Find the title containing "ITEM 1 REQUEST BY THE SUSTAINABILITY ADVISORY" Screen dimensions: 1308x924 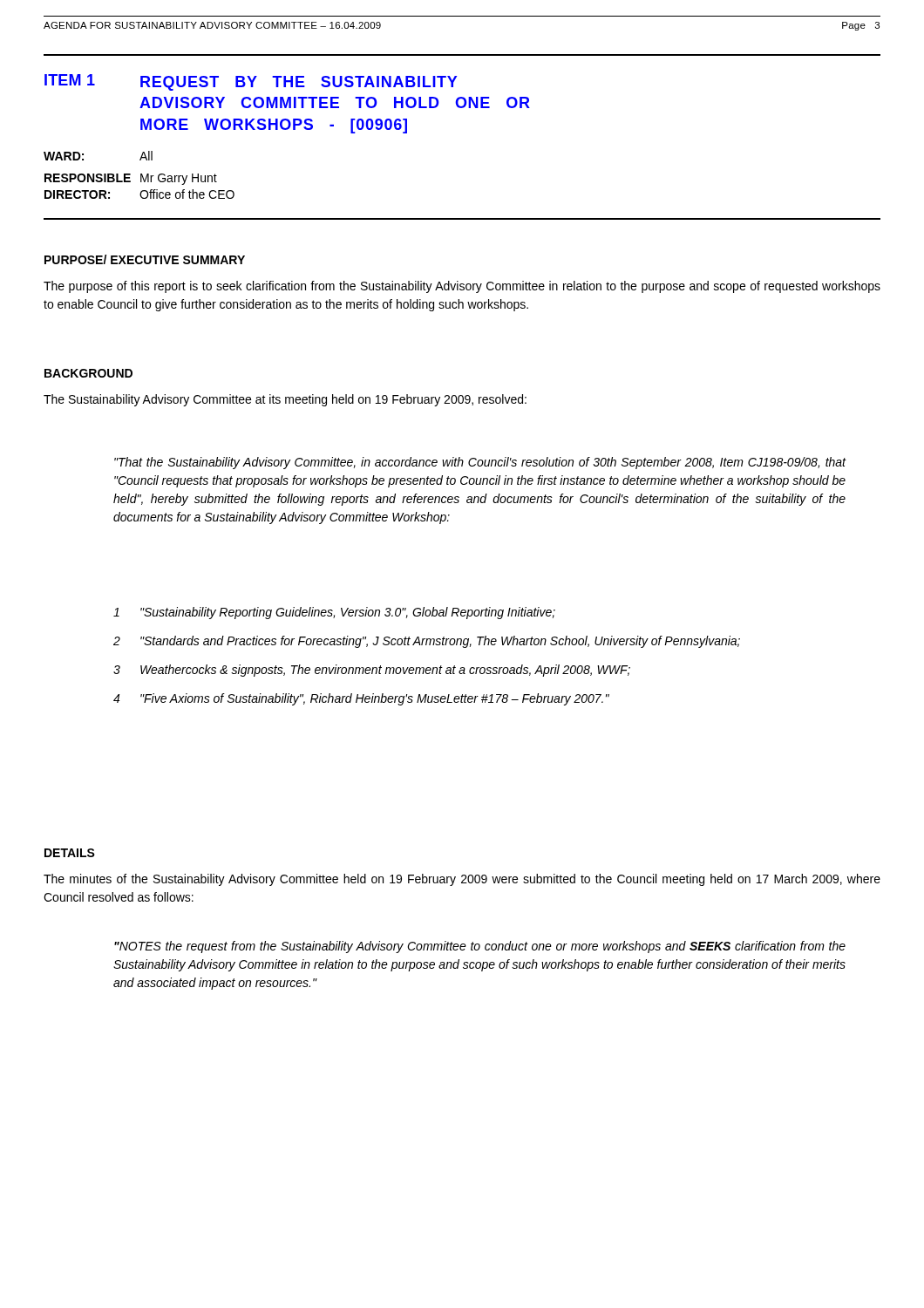[251, 82]
